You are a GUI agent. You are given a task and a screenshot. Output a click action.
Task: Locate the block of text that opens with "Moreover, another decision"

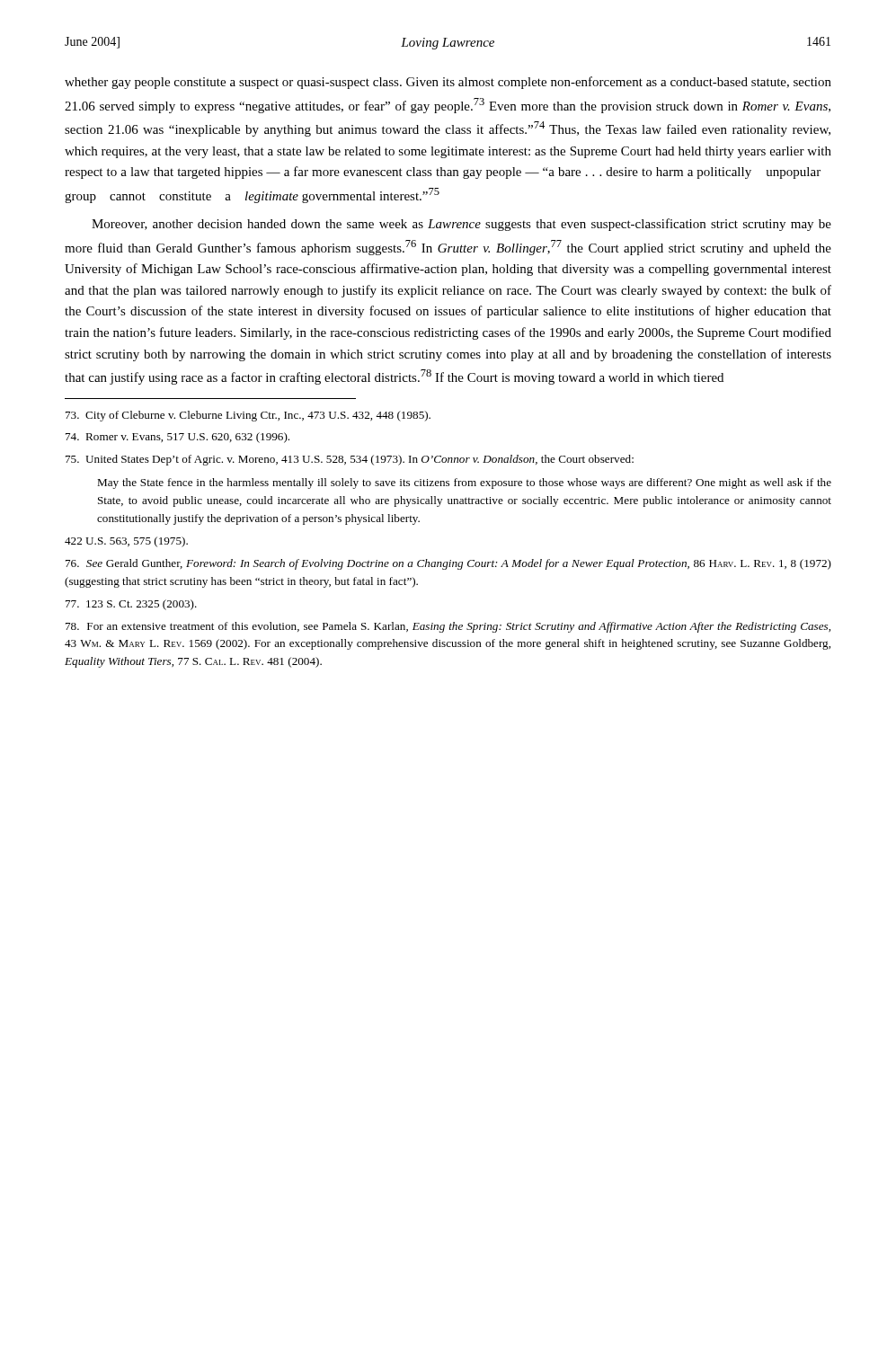[x=448, y=301]
